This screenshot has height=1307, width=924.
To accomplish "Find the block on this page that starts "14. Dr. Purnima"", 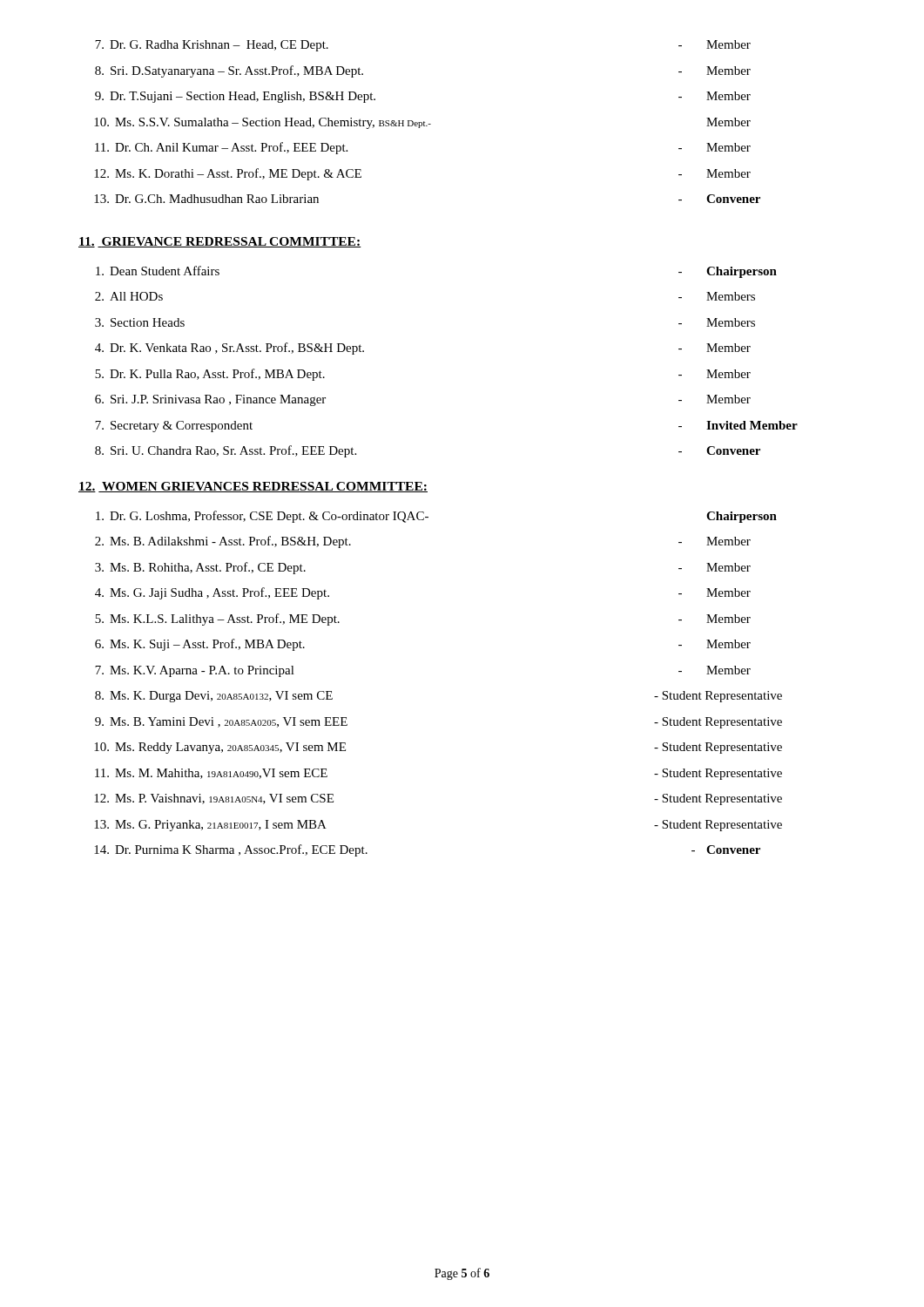I will click(x=224, y=850).
